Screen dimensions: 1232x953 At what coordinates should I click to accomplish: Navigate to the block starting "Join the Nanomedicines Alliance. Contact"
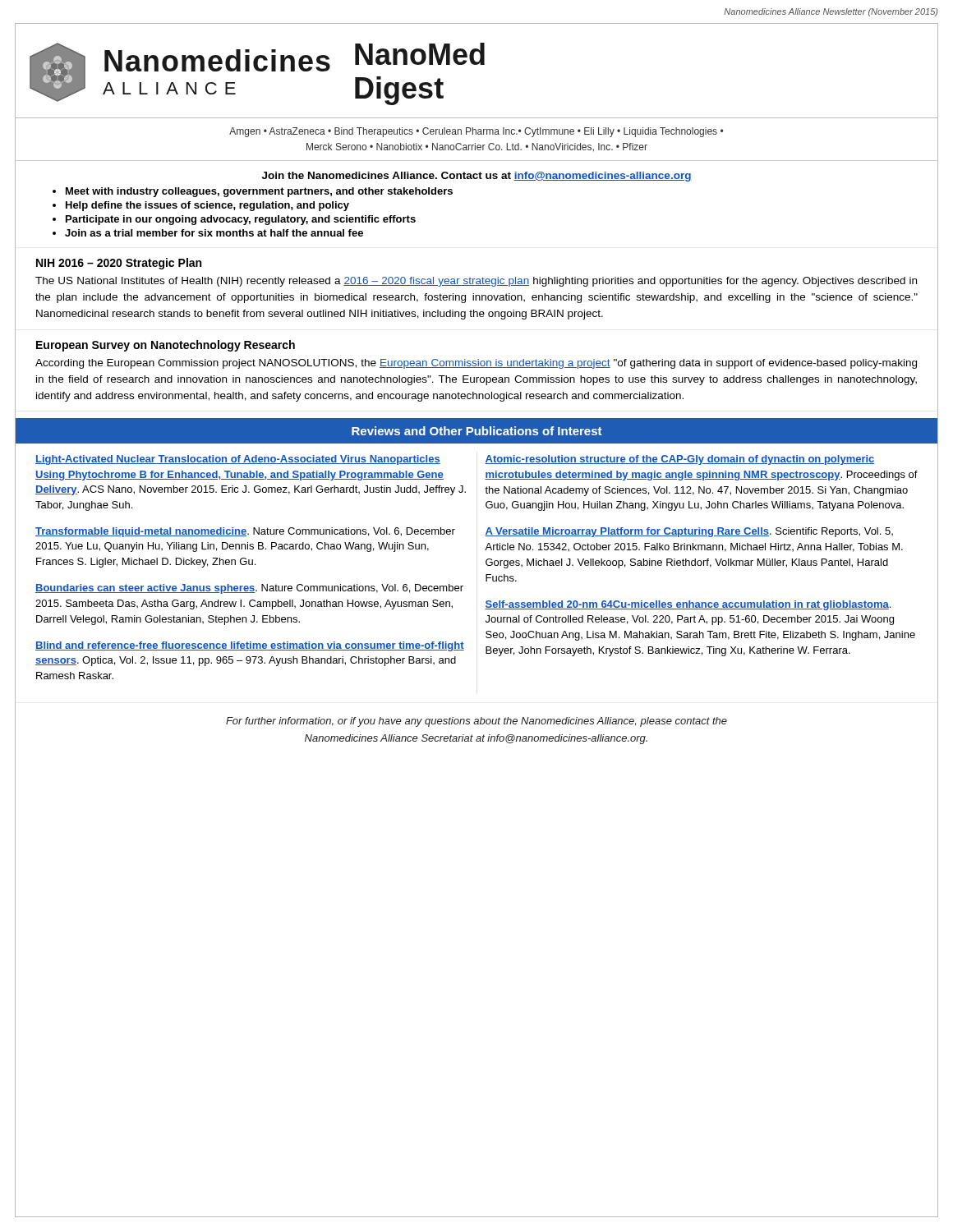(476, 175)
